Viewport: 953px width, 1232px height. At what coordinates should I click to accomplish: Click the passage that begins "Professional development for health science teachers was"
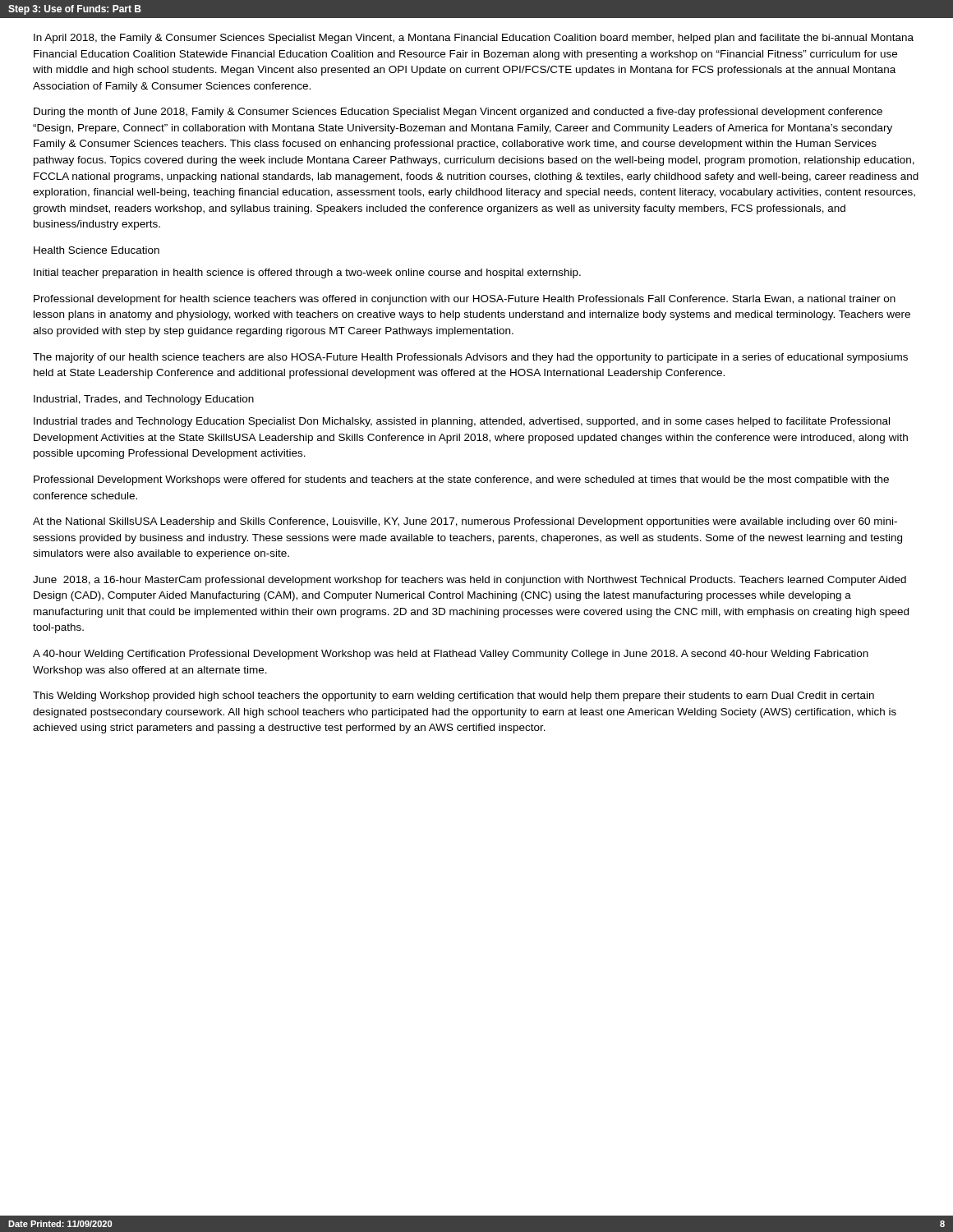point(472,314)
